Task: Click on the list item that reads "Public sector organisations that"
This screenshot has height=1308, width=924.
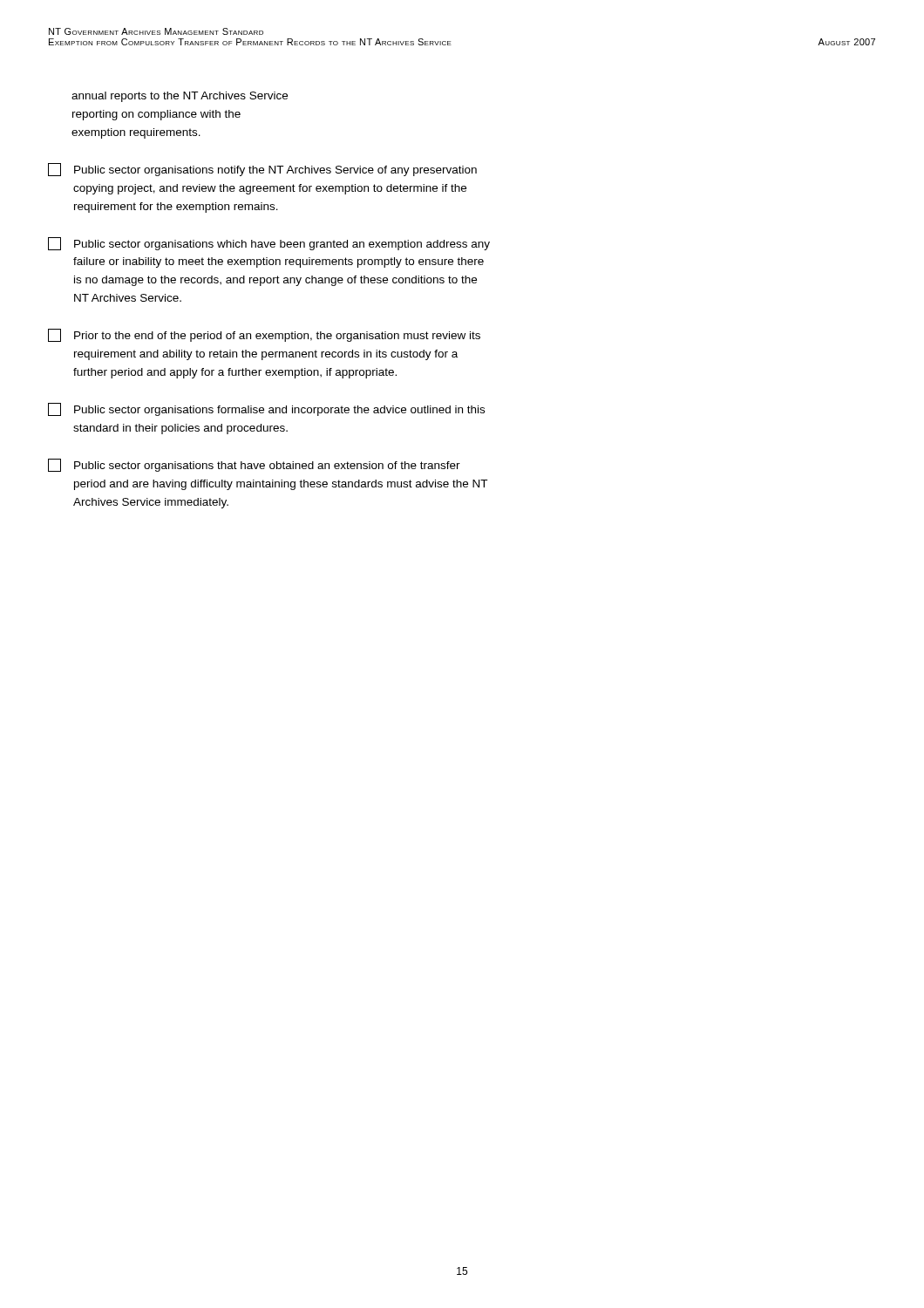Action: (270, 484)
